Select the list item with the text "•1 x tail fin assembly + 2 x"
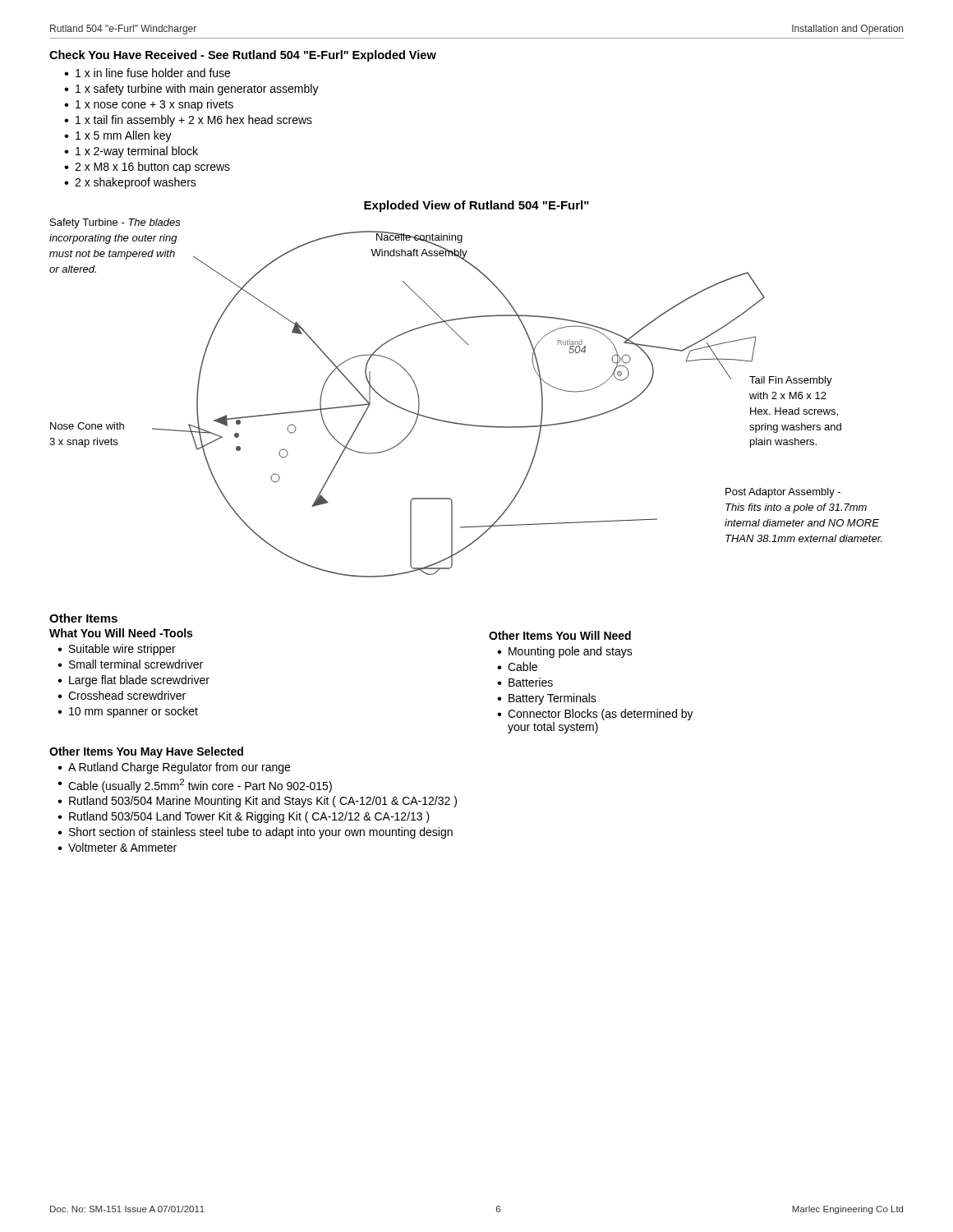Viewport: 953px width, 1232px height. 188,120
